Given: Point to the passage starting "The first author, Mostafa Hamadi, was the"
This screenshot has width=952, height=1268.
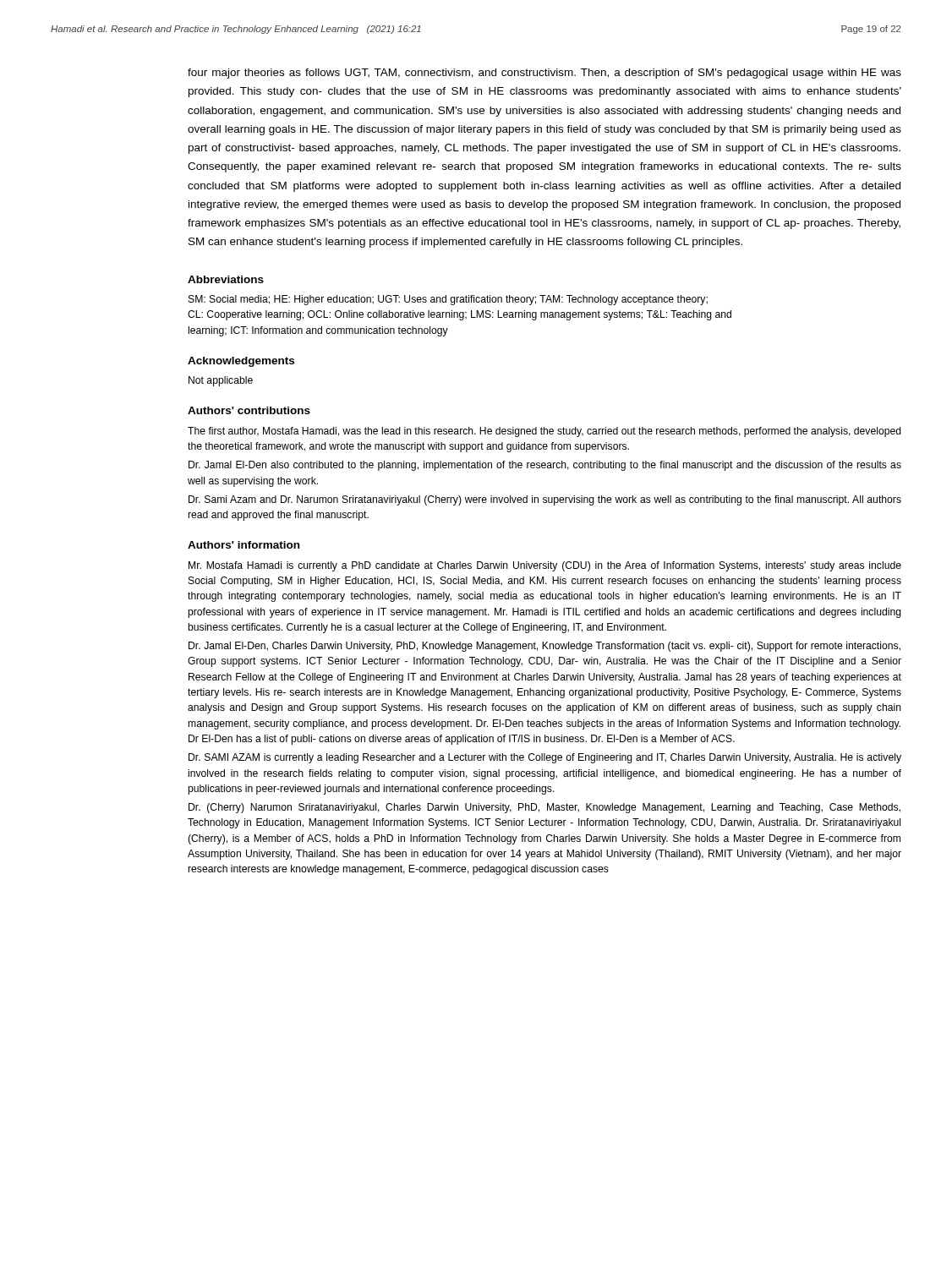Looking at the screenshot, I should click(x=544, y=473).
